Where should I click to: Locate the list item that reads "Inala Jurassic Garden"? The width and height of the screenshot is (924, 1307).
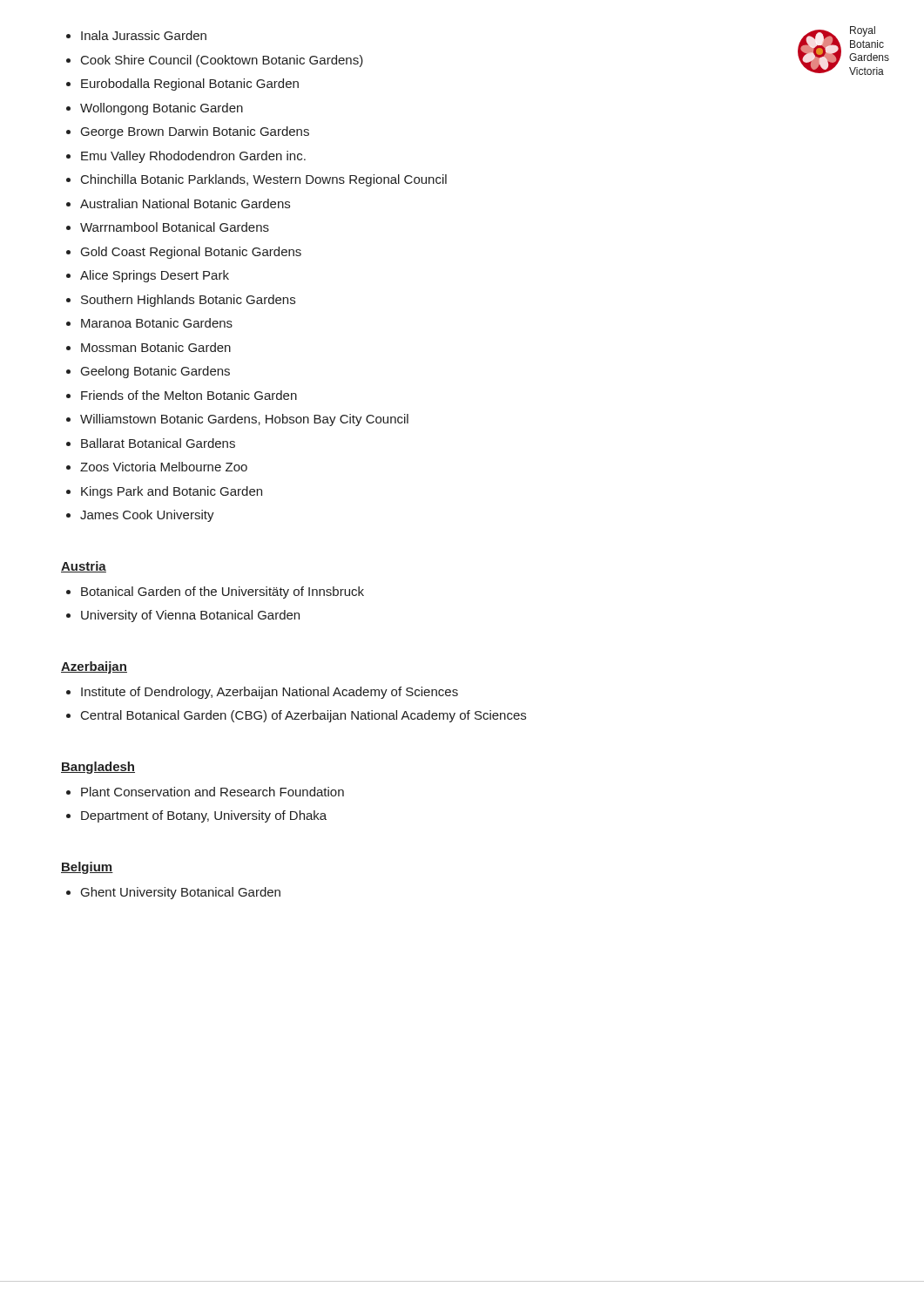pyautogui.click(x=144, y=35)
